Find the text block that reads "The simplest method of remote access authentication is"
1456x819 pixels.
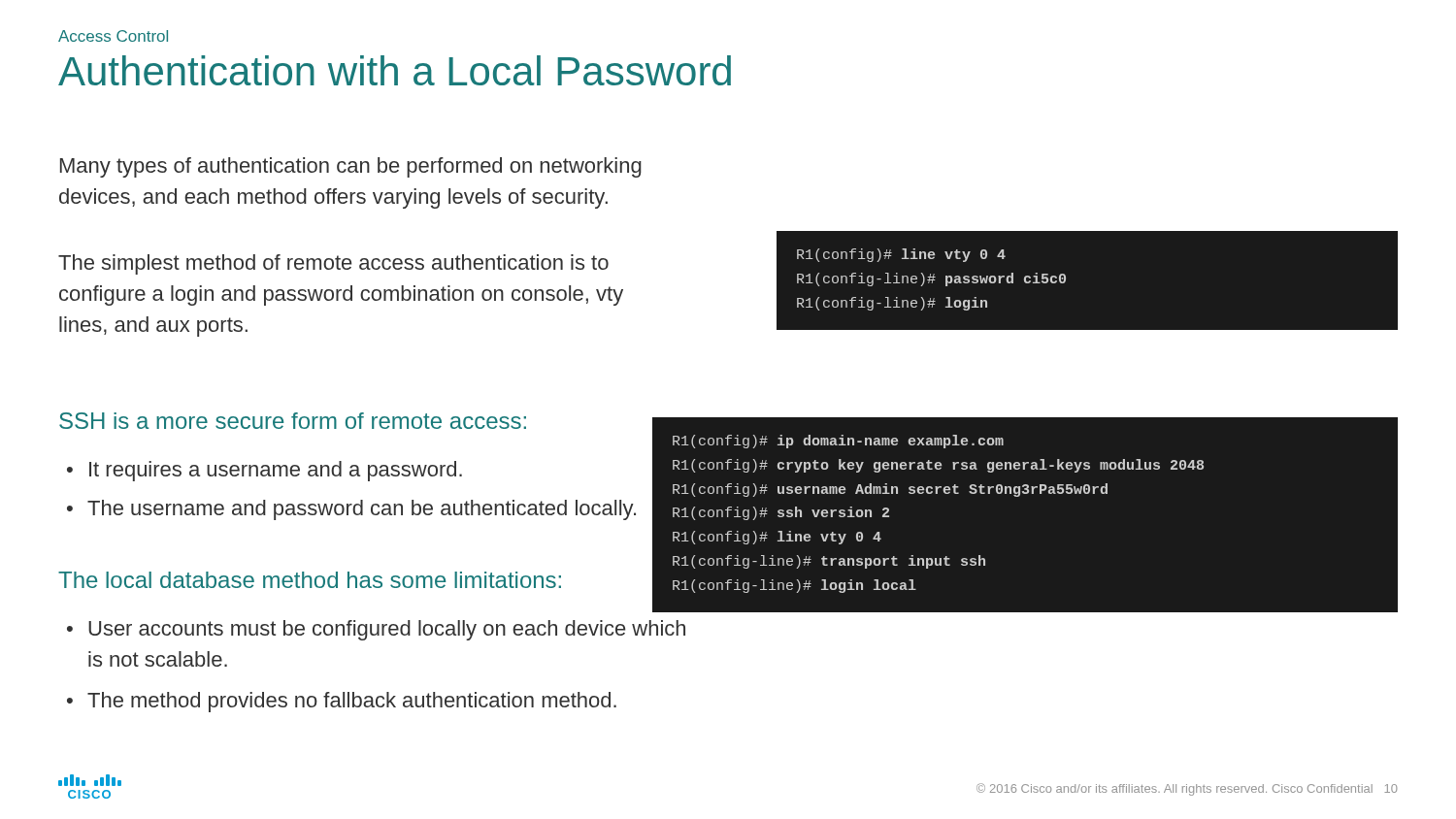tap(359, 294)
